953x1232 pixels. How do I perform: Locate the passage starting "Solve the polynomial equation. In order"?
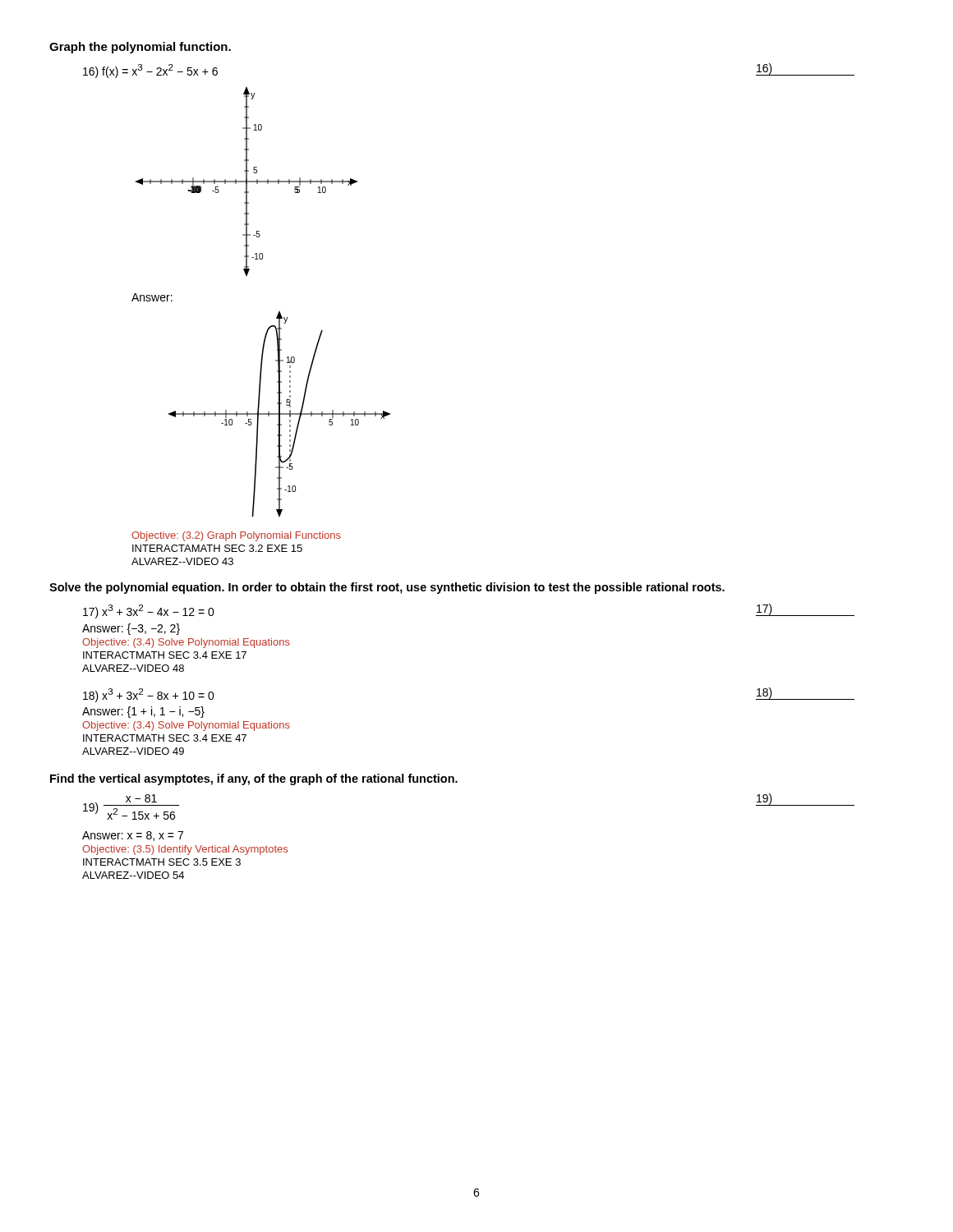pos(387,587)
